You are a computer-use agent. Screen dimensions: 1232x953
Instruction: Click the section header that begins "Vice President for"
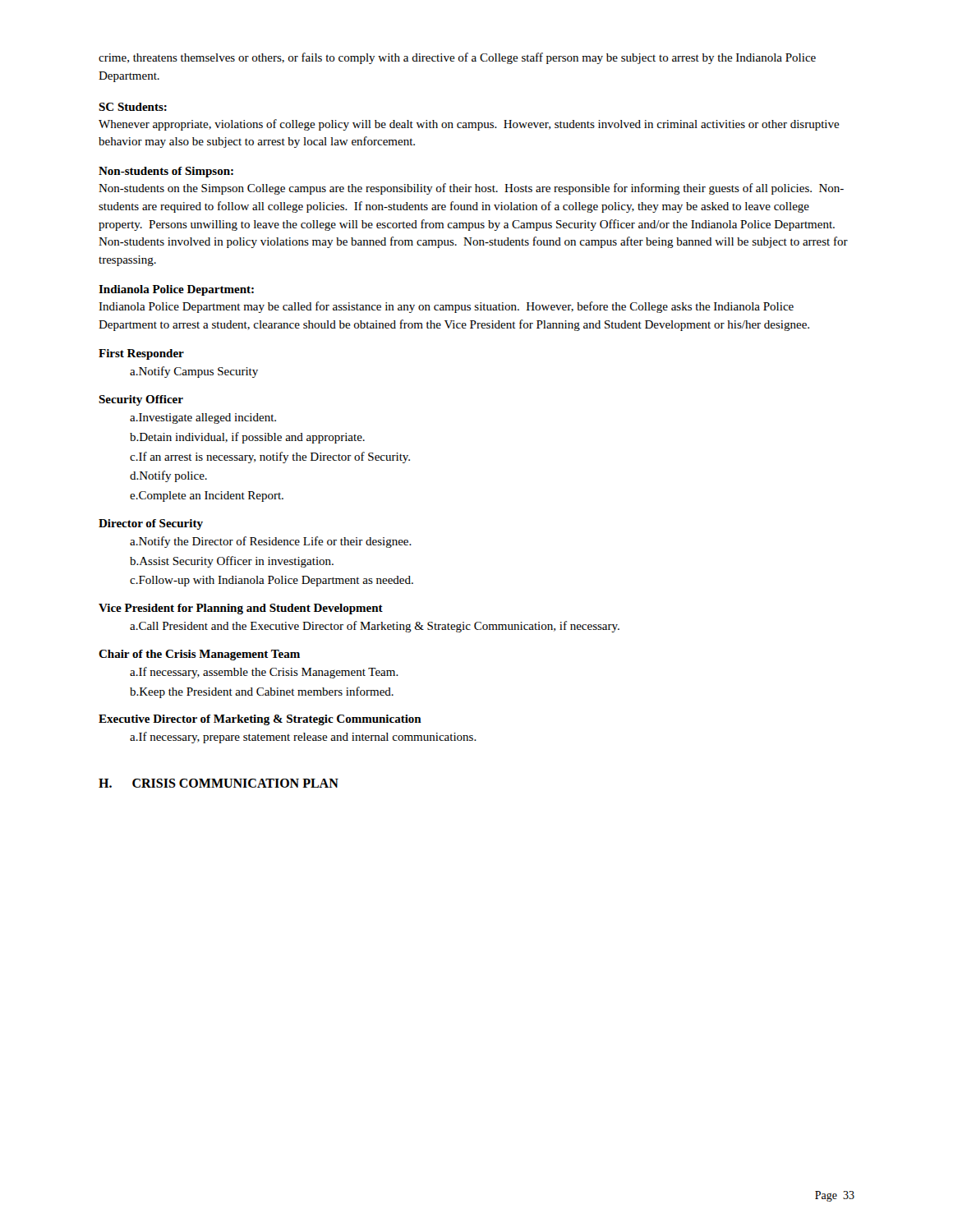click(241, 608)
